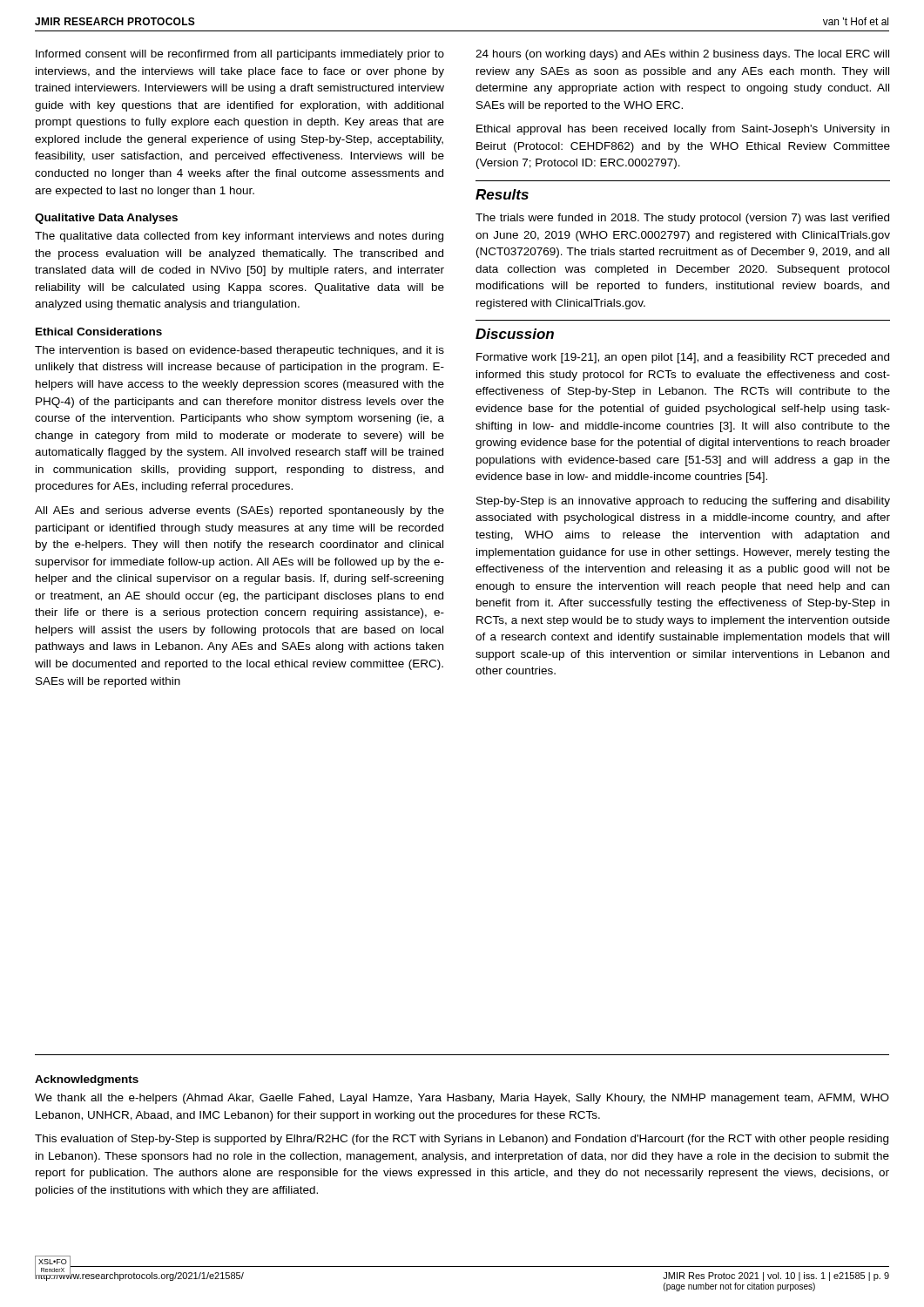Select the text block containing "Formative work [19-21], an open pilot [14],"
This screenshot has height=1307, width=924.
point(683,417)
